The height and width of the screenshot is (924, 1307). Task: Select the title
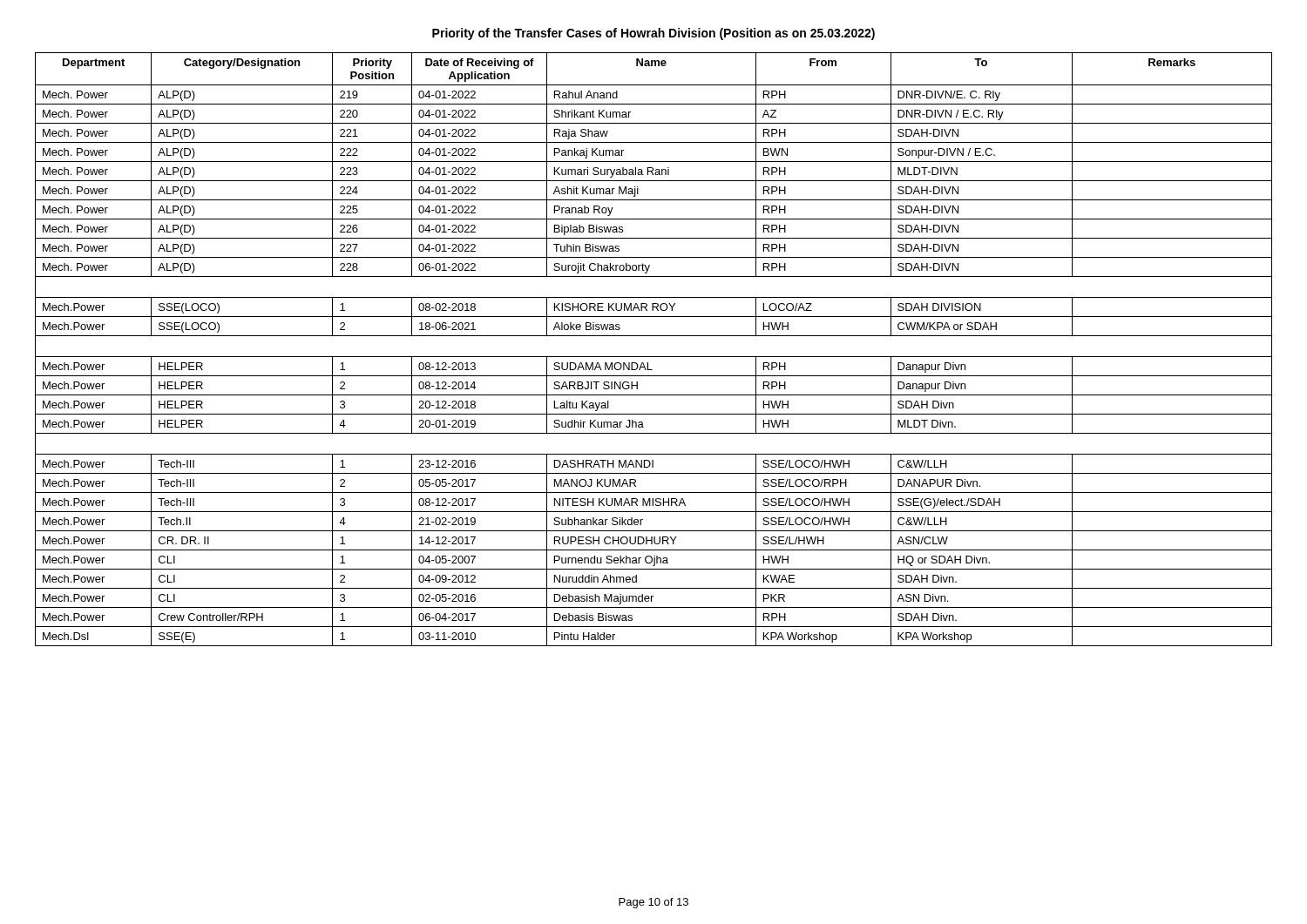tap(654, 33)
